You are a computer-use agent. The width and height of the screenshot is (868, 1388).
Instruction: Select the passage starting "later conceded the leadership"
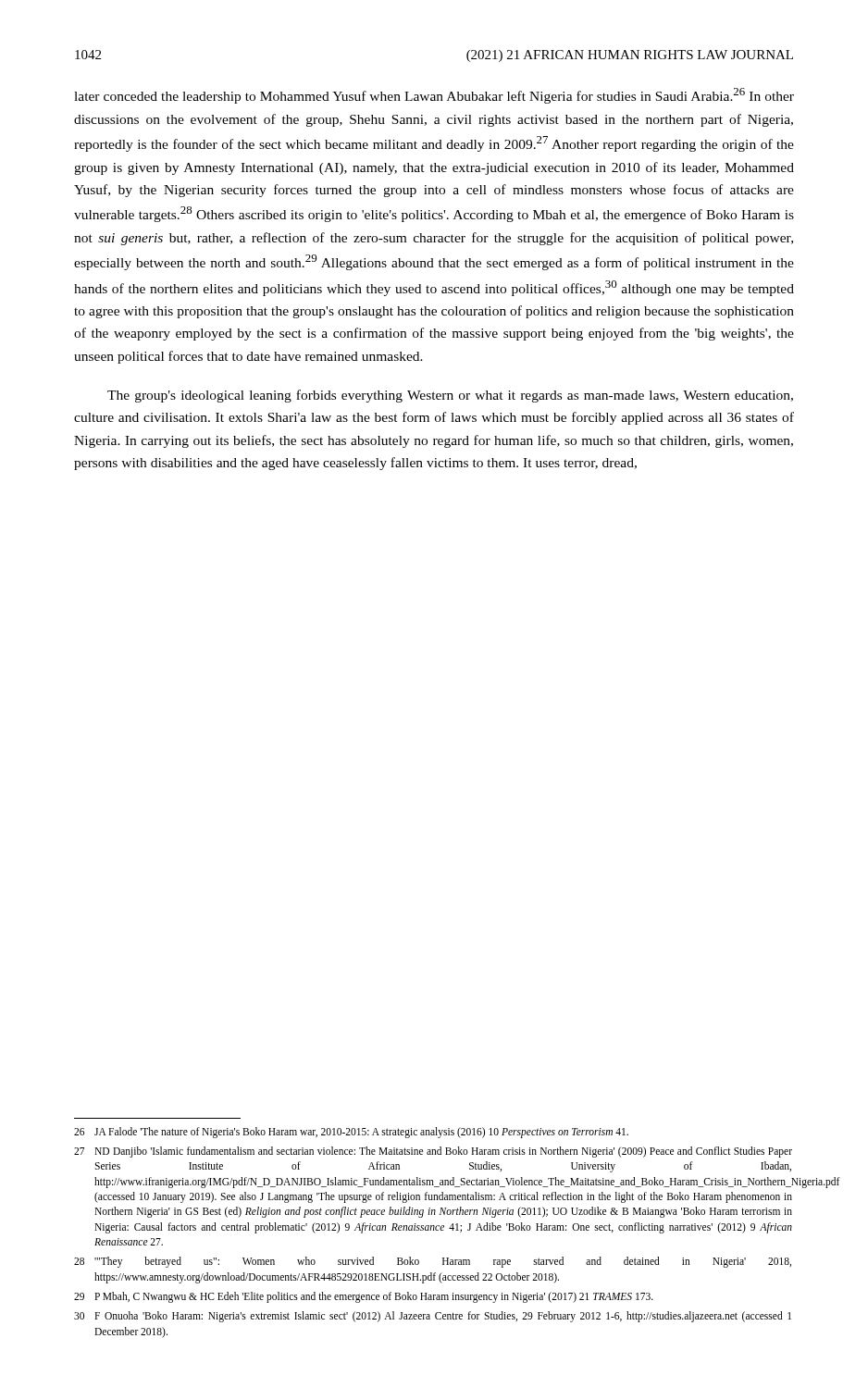pyautogui.click(x=434, y=278)
